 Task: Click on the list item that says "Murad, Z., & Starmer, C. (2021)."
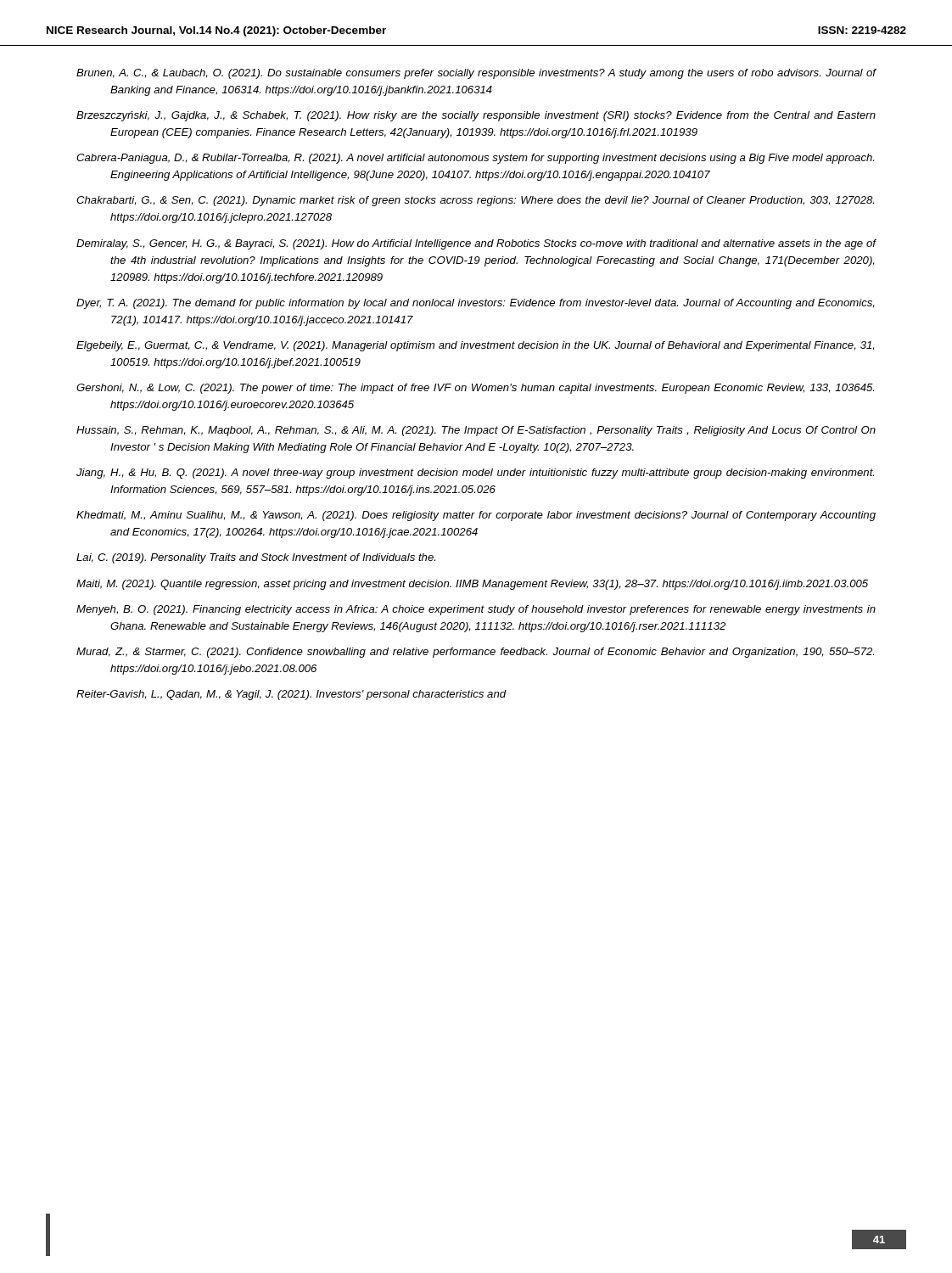(x=476, y=660)
